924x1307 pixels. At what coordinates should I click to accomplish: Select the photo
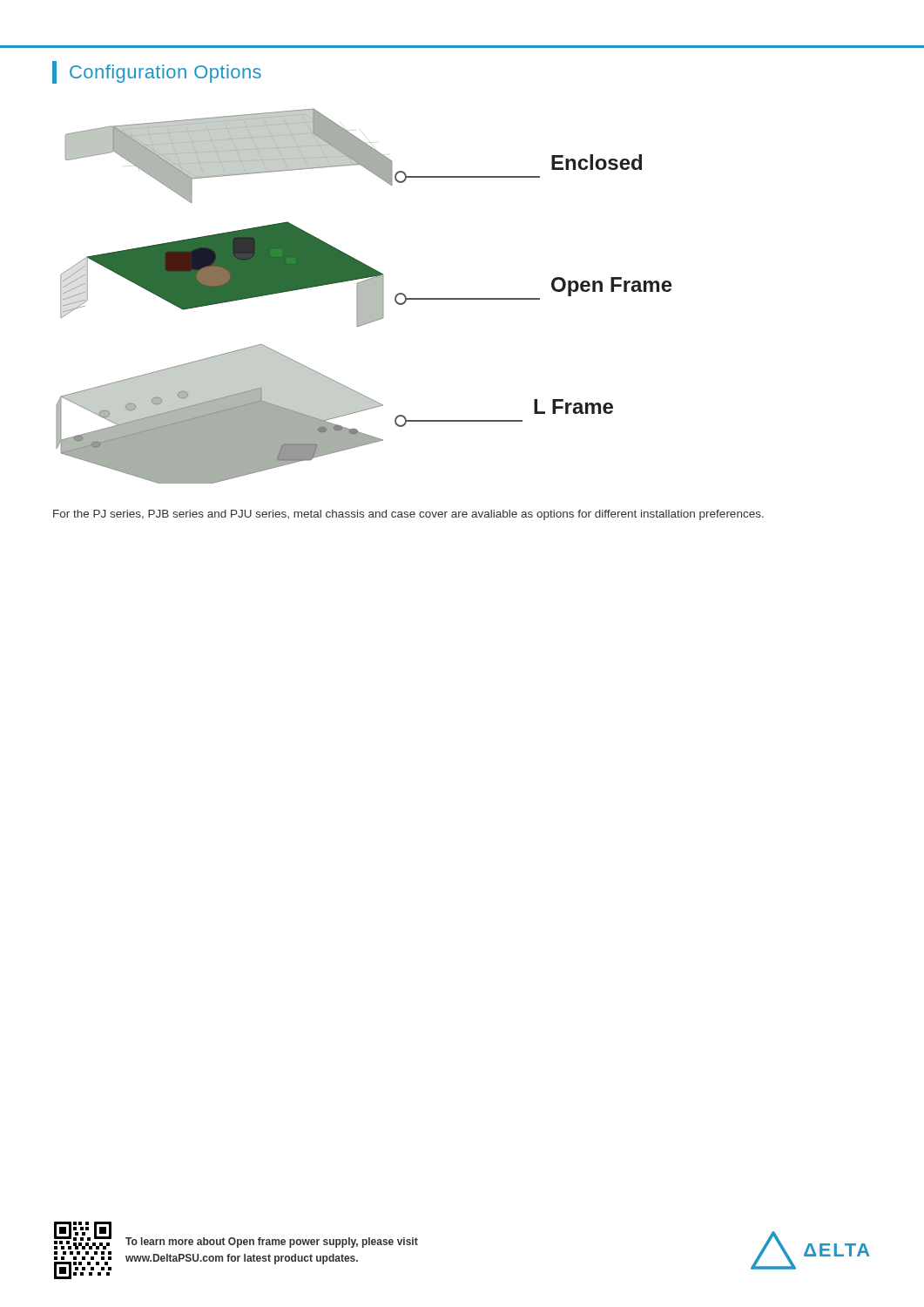pyautogui.click(x=392, y=292)
